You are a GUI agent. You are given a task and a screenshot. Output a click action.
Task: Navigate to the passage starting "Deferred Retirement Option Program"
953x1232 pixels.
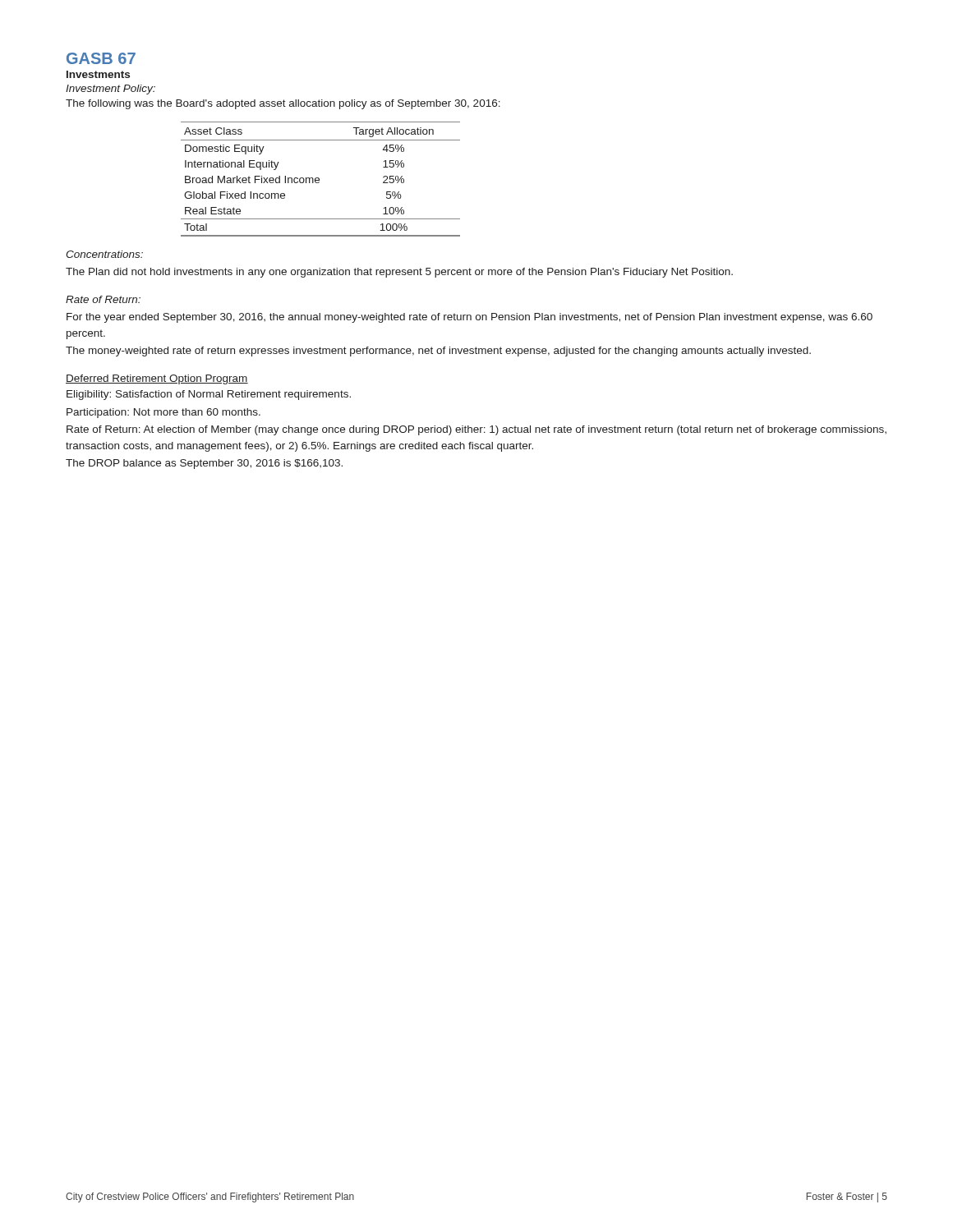[x=157, y=378]
